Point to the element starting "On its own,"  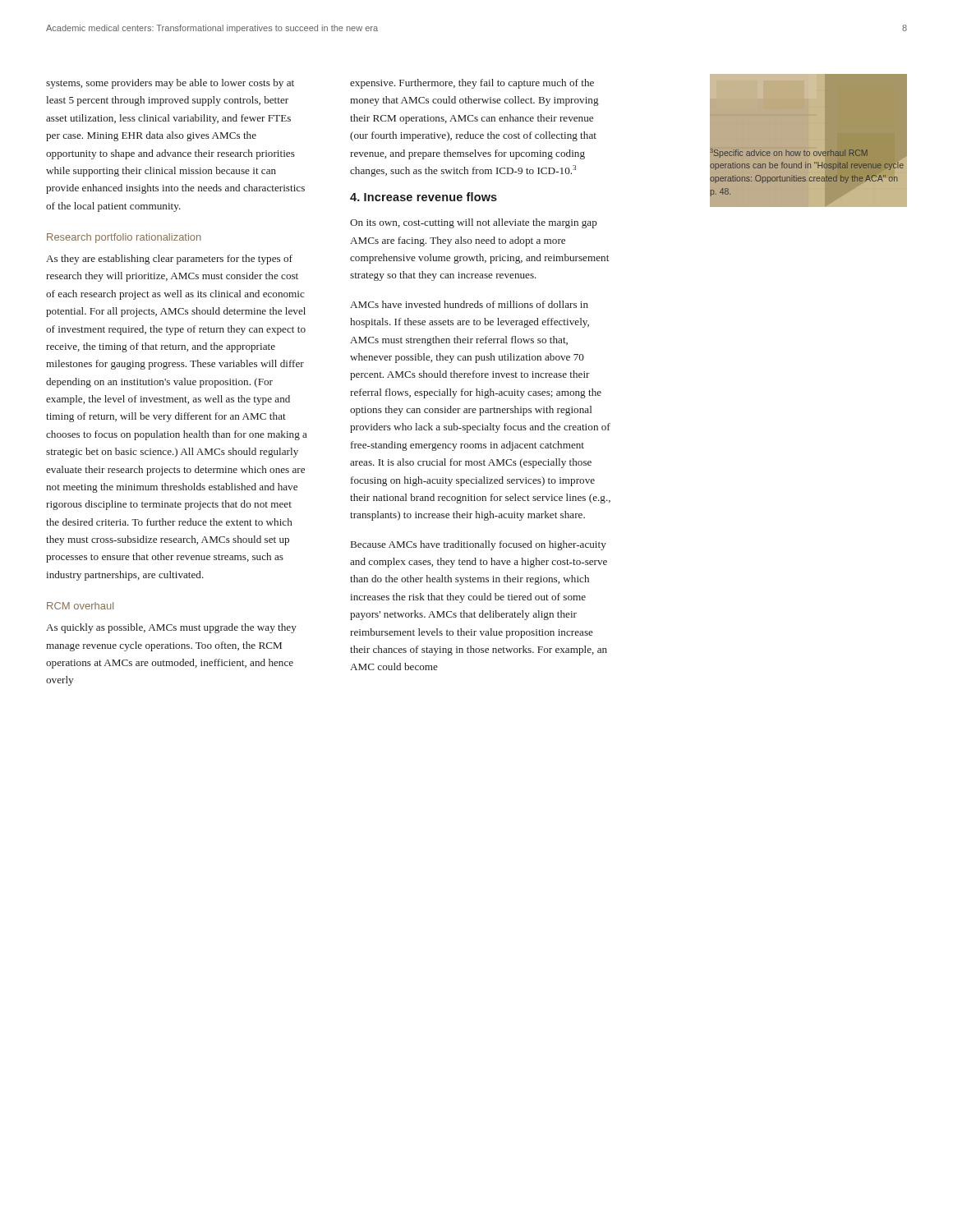(x=480, y=249)
